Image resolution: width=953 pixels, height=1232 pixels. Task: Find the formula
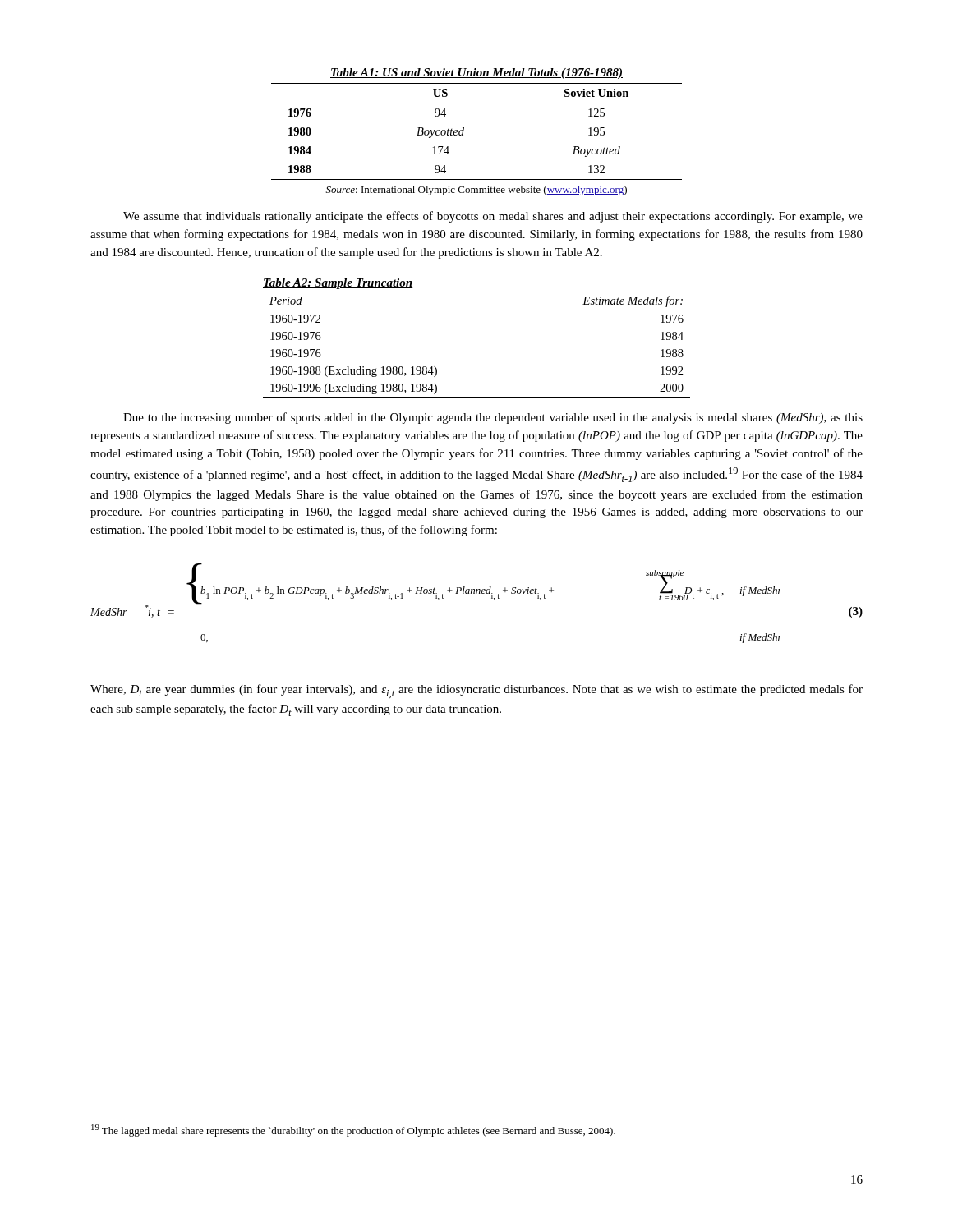point(476,612)
